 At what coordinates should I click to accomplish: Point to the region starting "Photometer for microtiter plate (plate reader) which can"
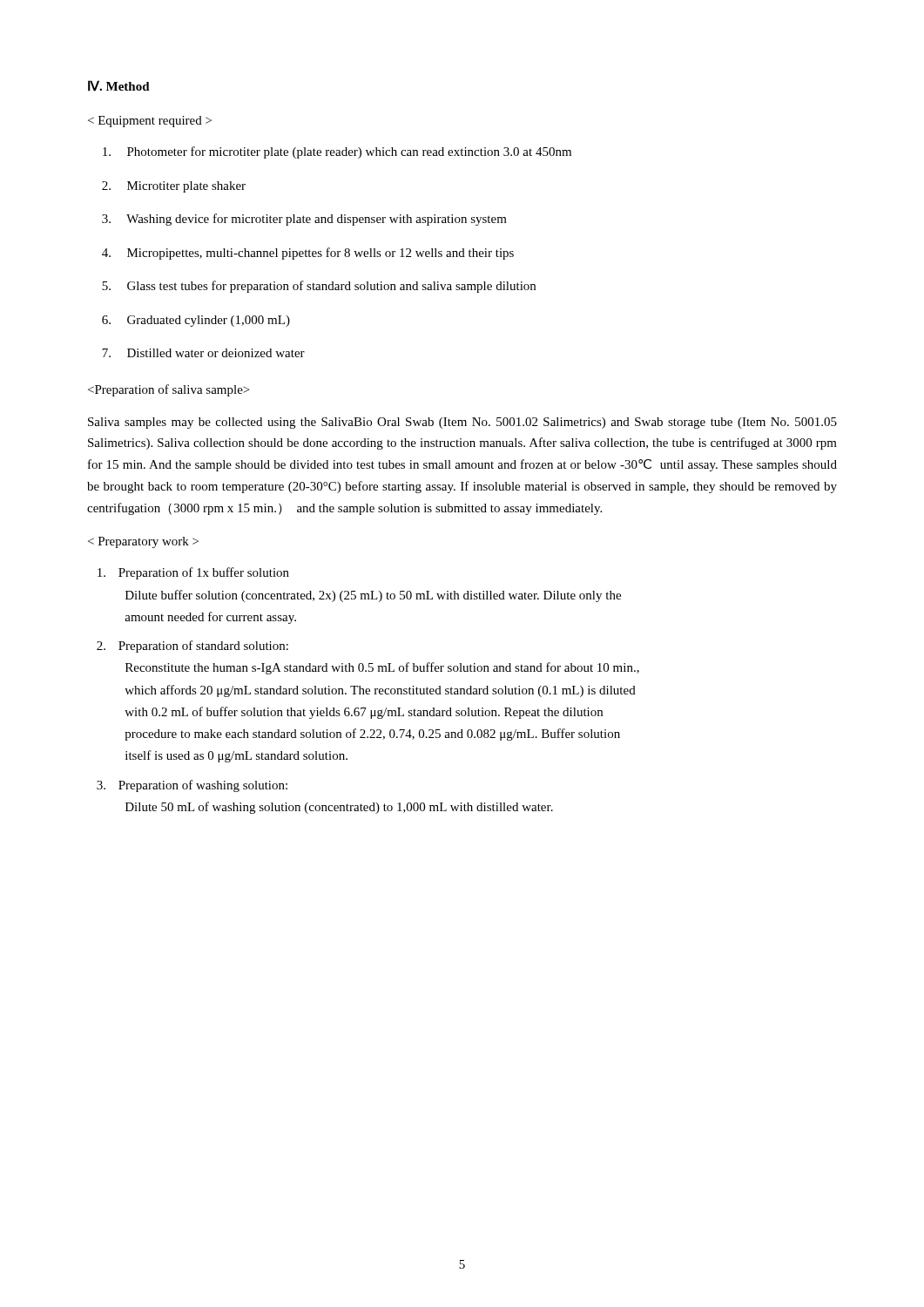pos(329,152)
